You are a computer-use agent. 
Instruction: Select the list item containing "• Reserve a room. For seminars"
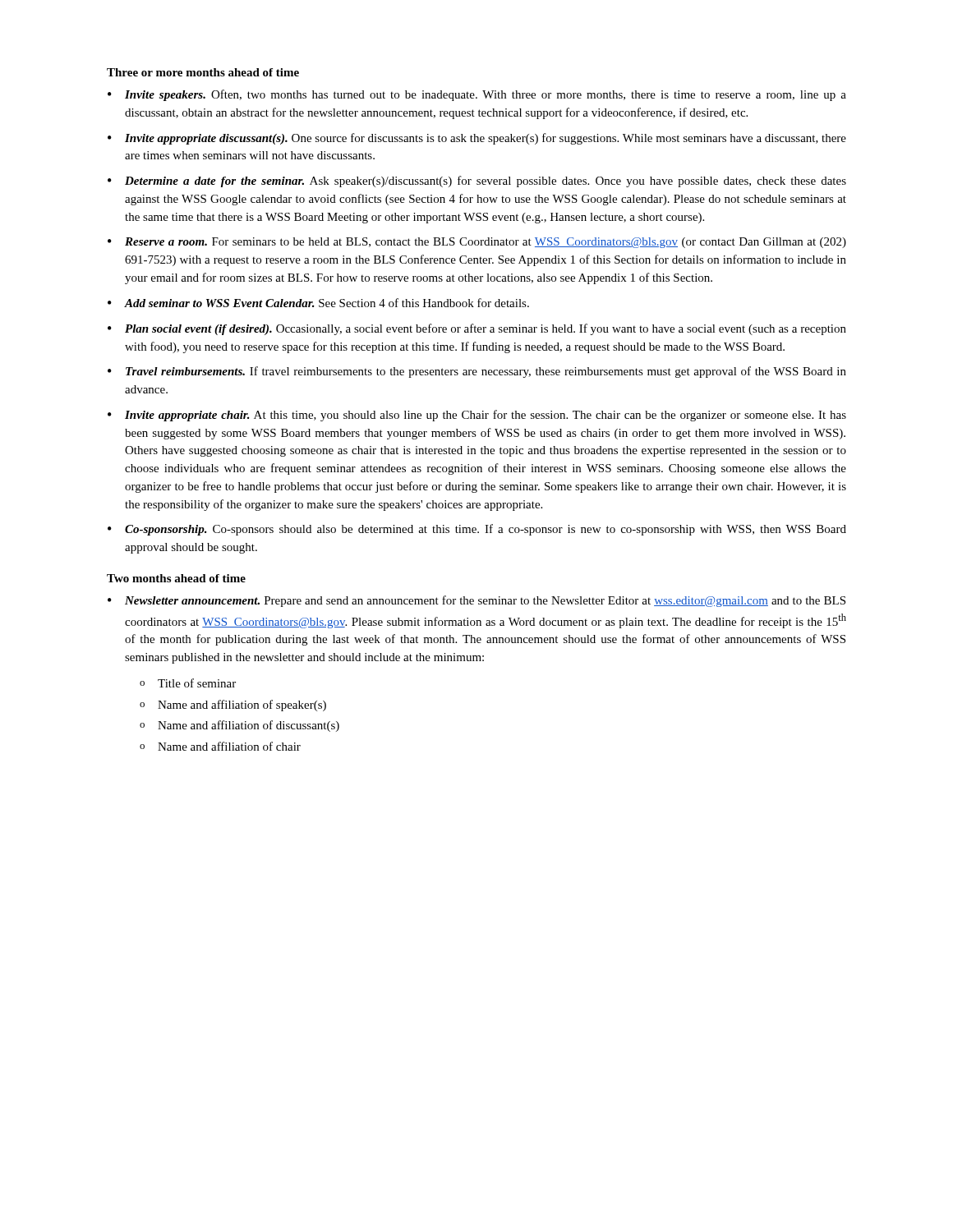pos(476,260)
